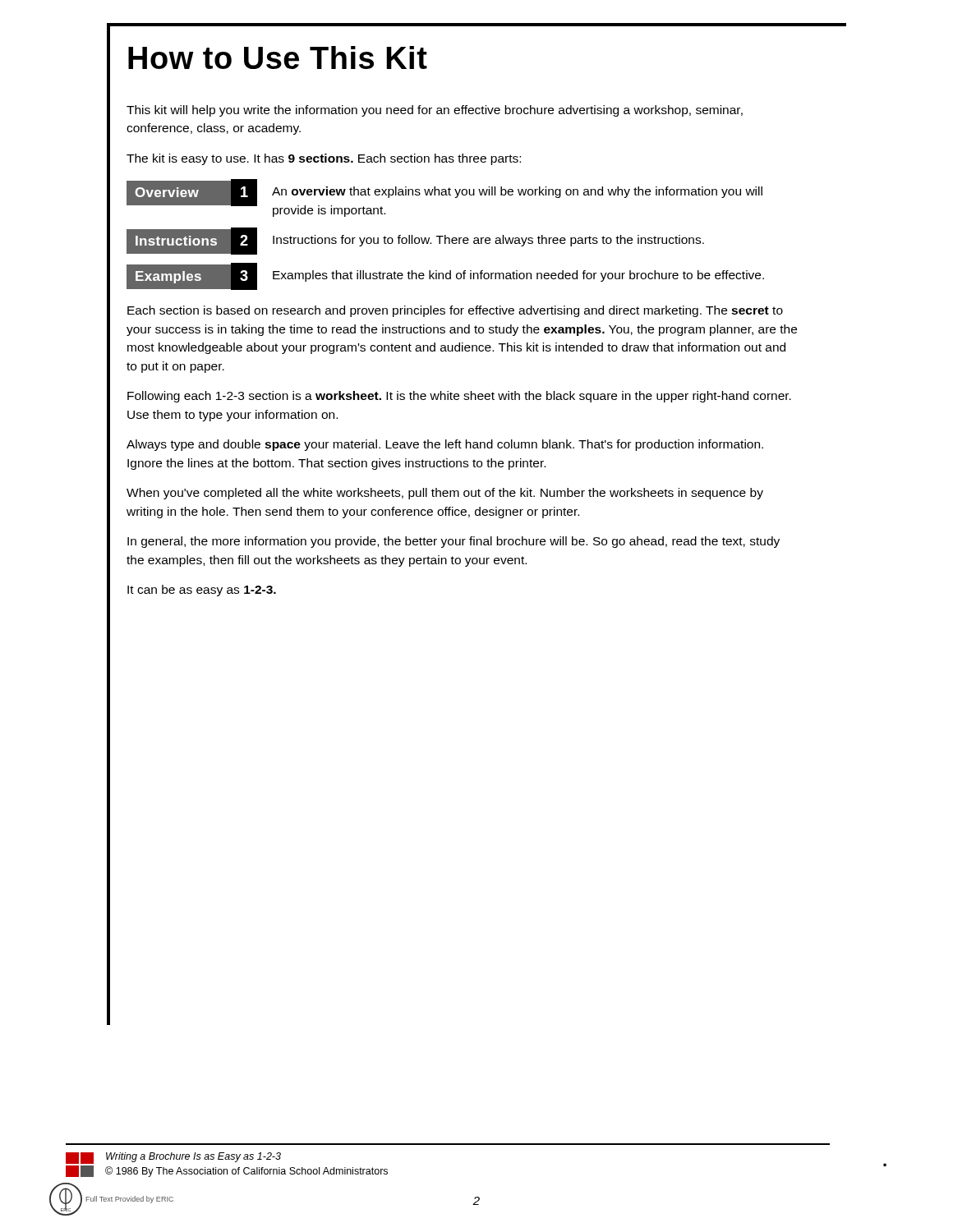Select a infographic
The height and width of the screenshot is (1232, 953).
click(x=467, y=235)
